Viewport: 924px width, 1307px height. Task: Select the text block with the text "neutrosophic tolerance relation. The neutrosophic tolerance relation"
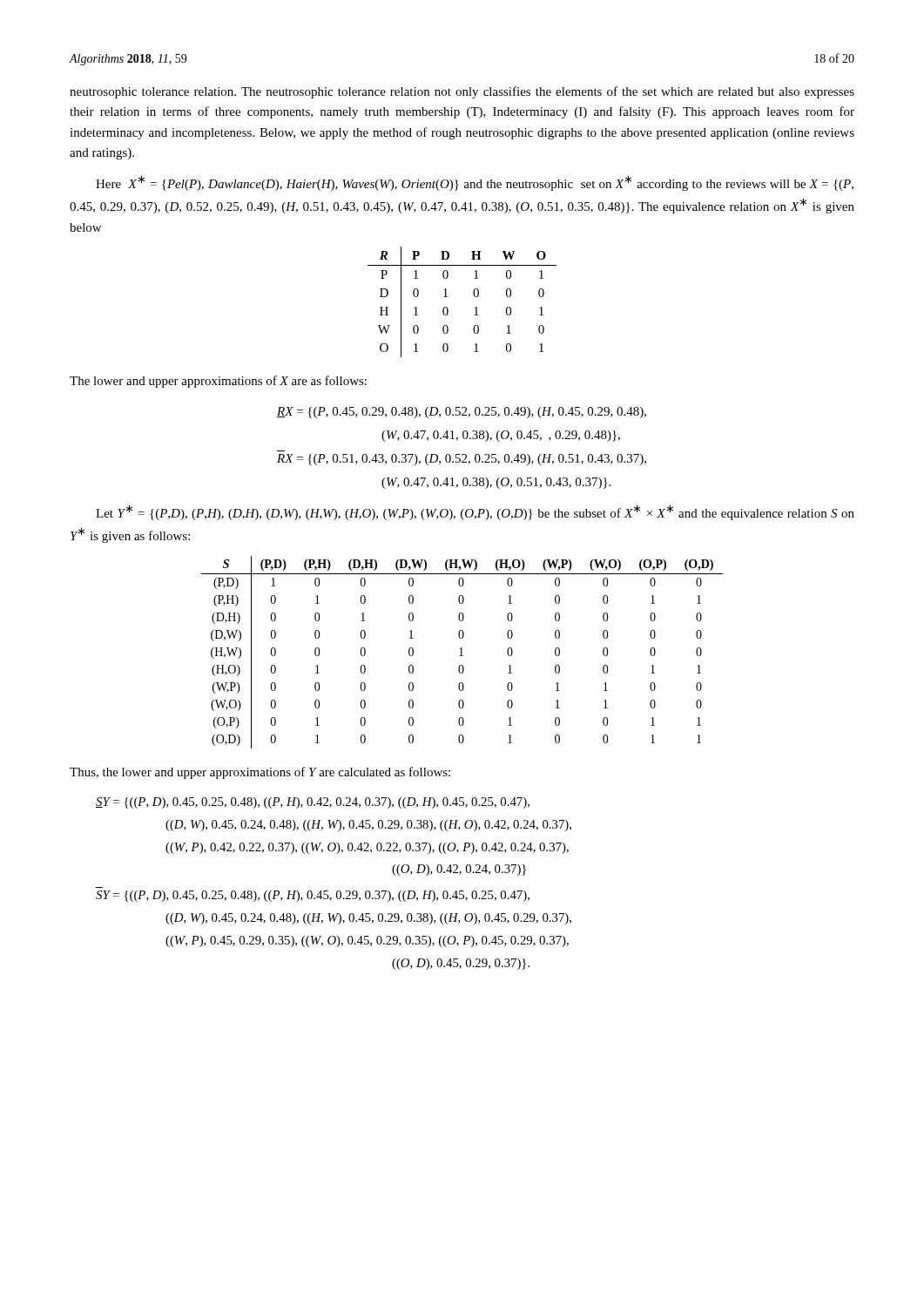pos(462,122)
